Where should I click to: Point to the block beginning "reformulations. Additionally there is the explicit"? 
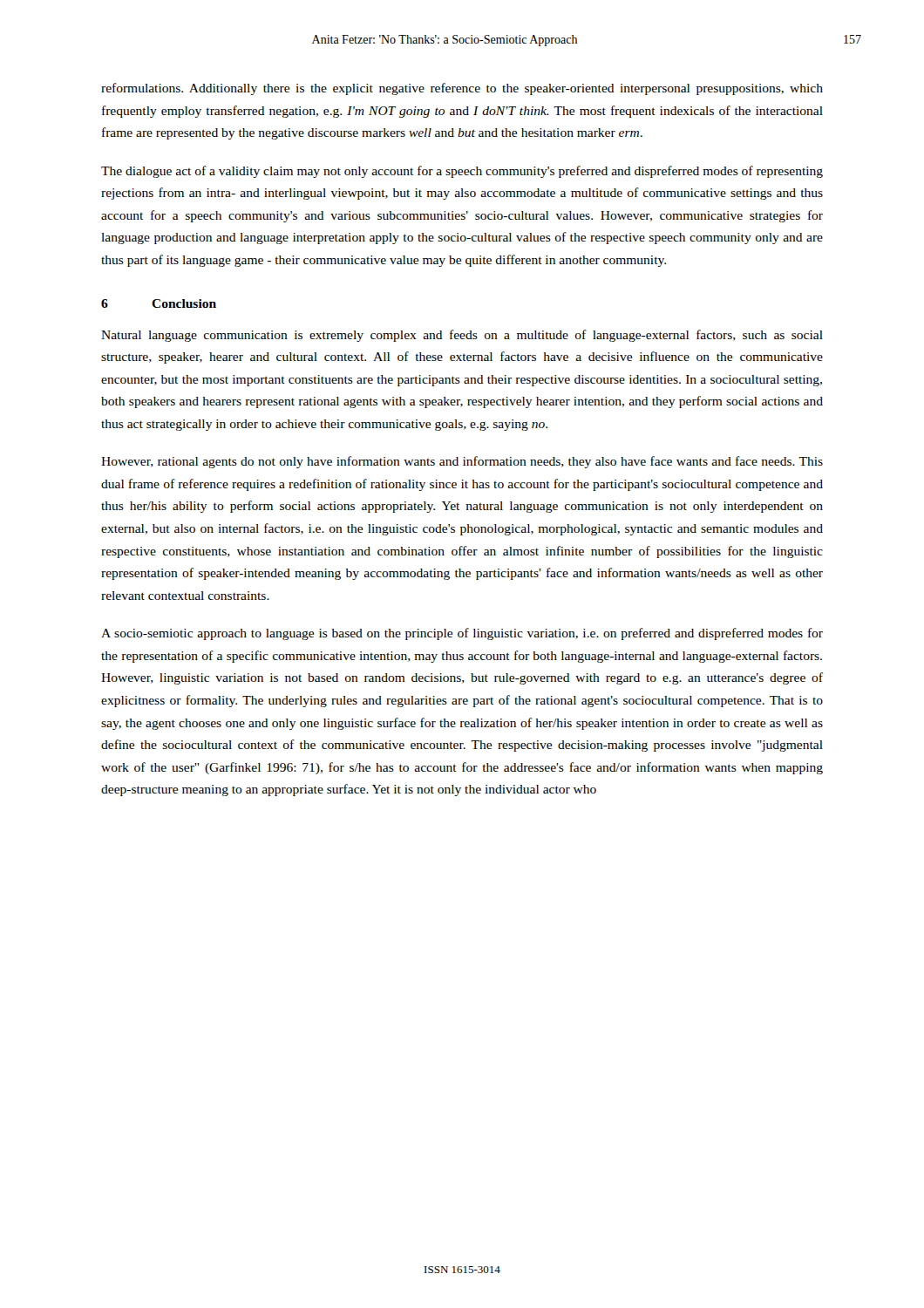(x=462, y=110)
